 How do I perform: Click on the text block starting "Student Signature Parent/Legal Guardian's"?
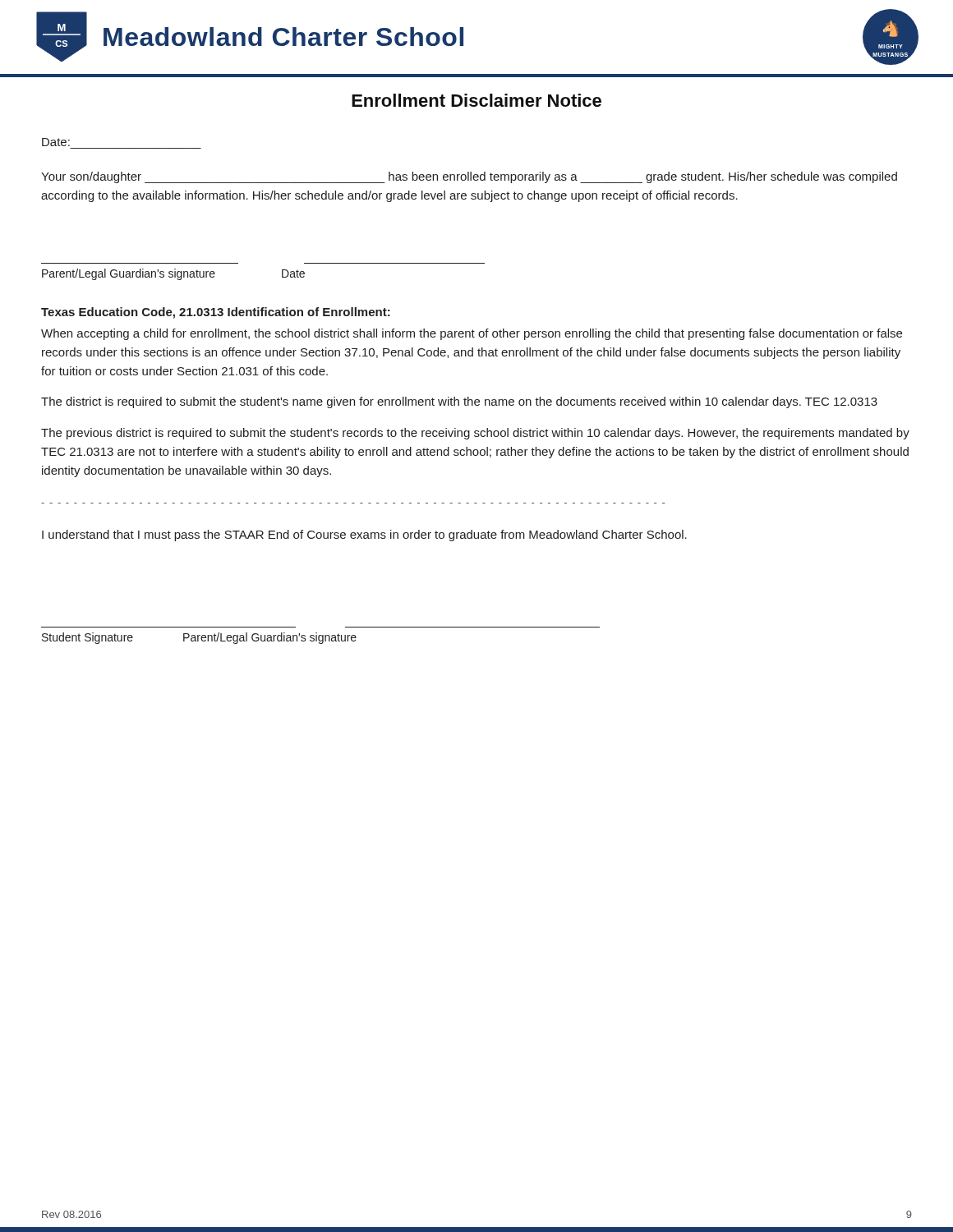coord(476,627)
